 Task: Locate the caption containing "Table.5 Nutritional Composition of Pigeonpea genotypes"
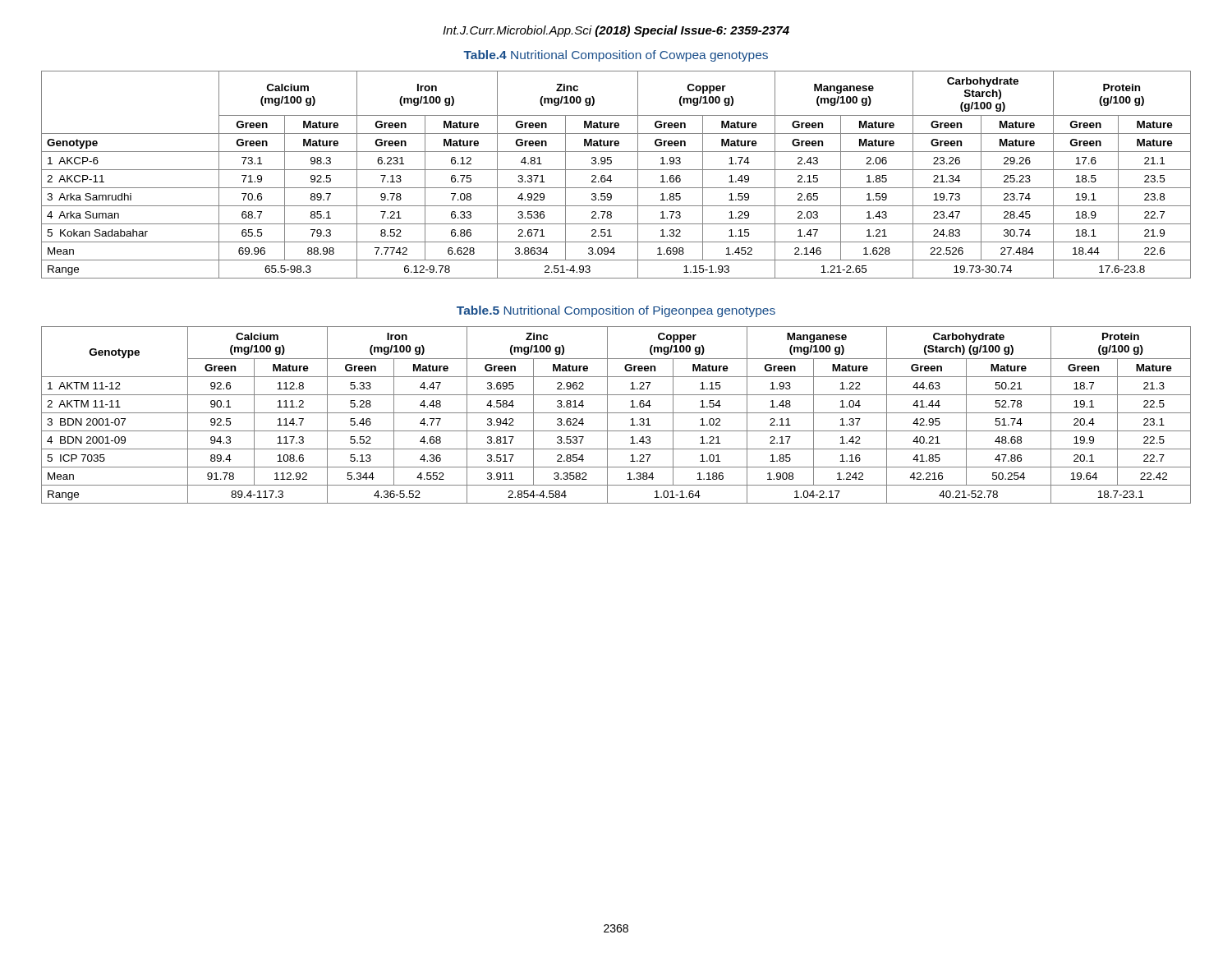coord(616,310)
